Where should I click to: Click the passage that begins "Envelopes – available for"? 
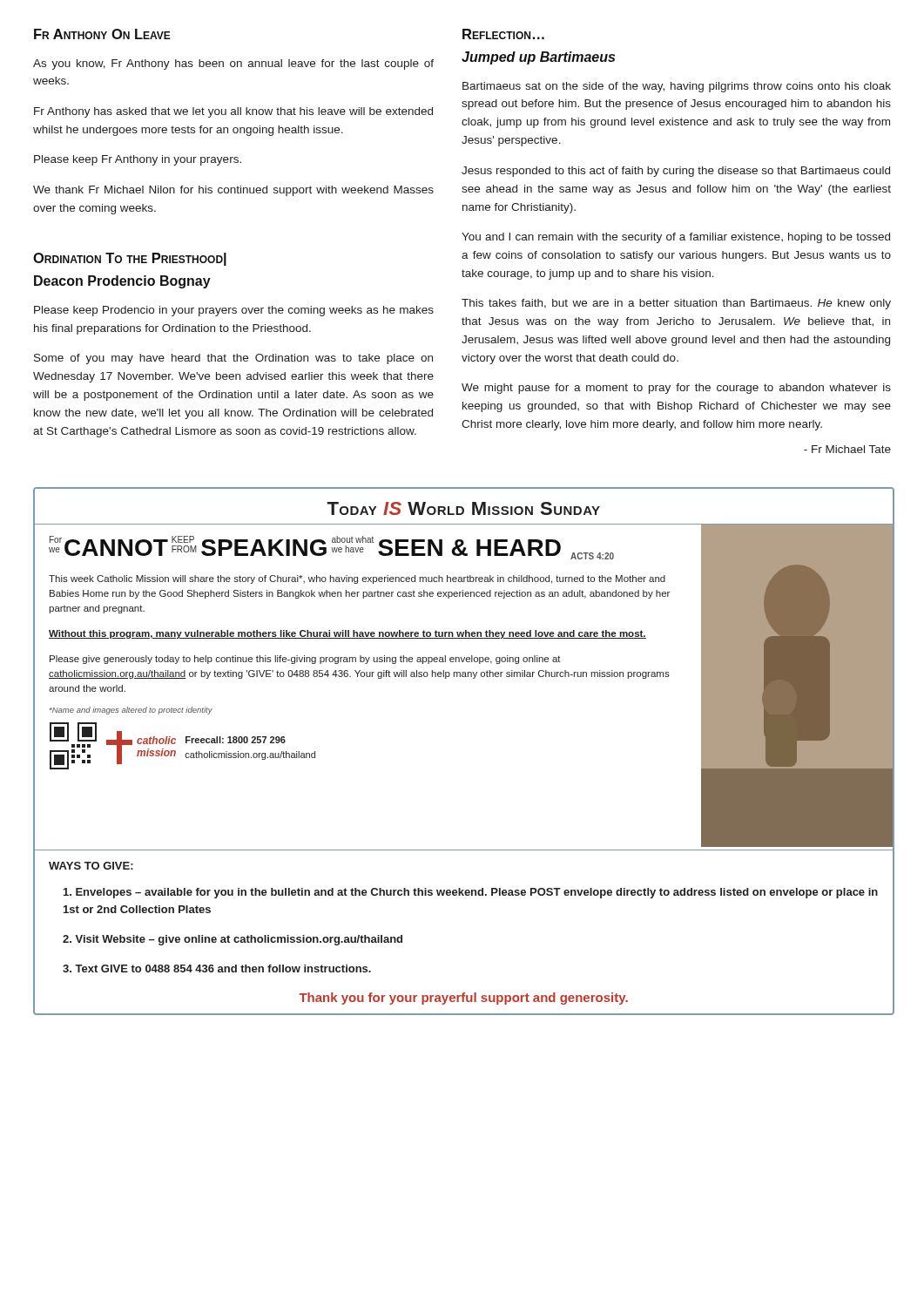471,901
